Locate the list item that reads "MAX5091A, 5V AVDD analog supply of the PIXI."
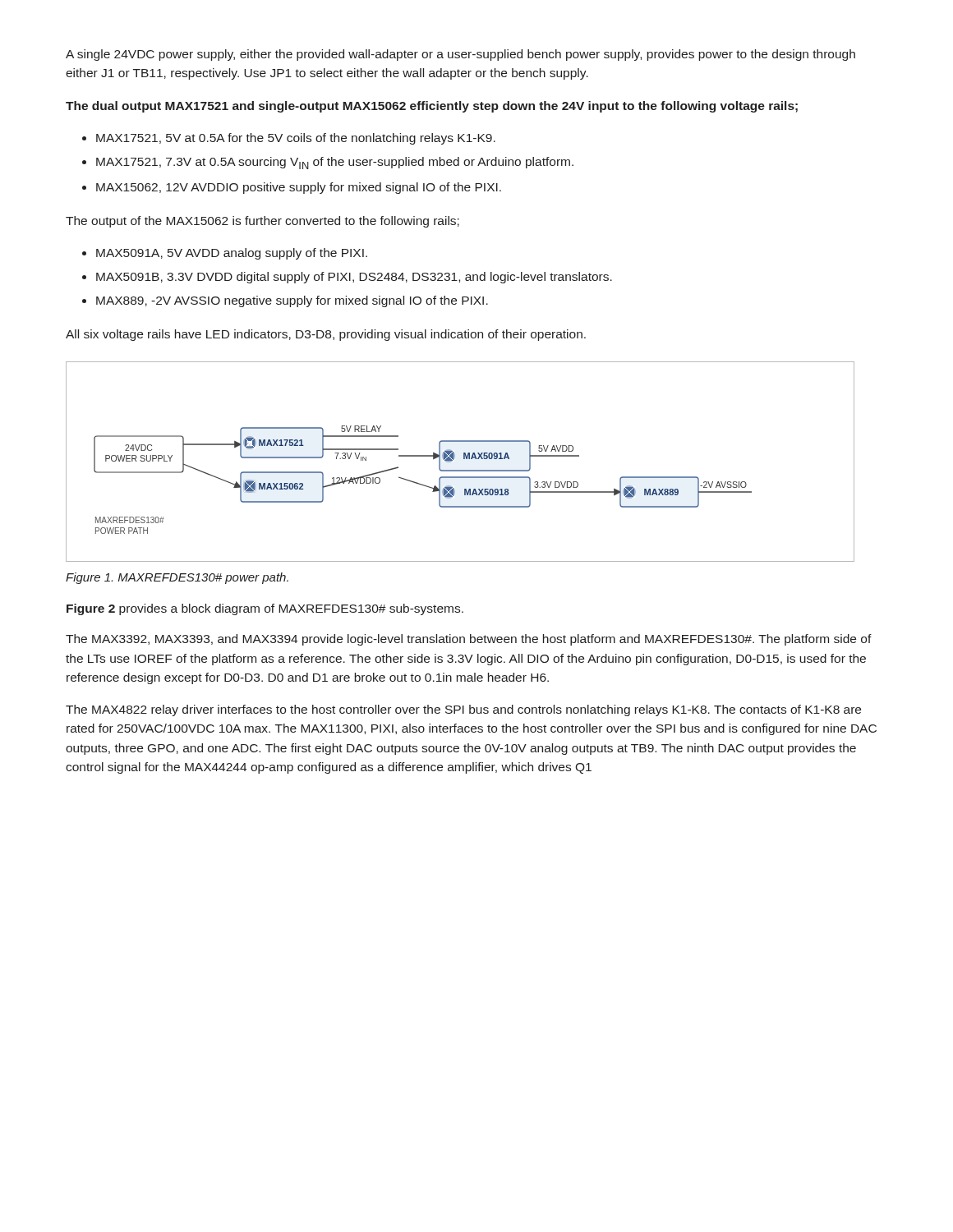This screenshot has width=953, height=1232. click(x=232, y=253)
